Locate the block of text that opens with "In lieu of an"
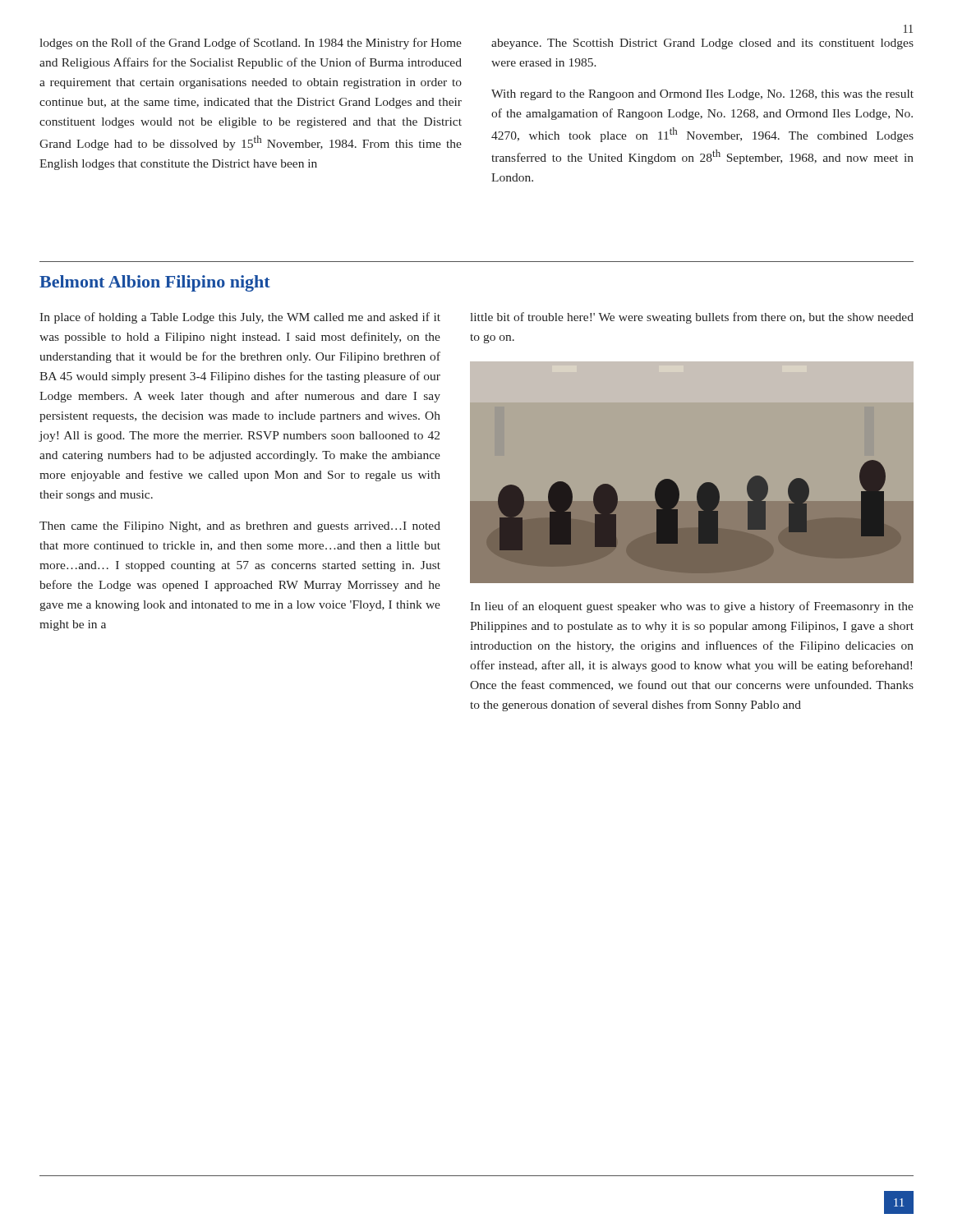This screenshot has height=1232, width=953. click(692, 655)
